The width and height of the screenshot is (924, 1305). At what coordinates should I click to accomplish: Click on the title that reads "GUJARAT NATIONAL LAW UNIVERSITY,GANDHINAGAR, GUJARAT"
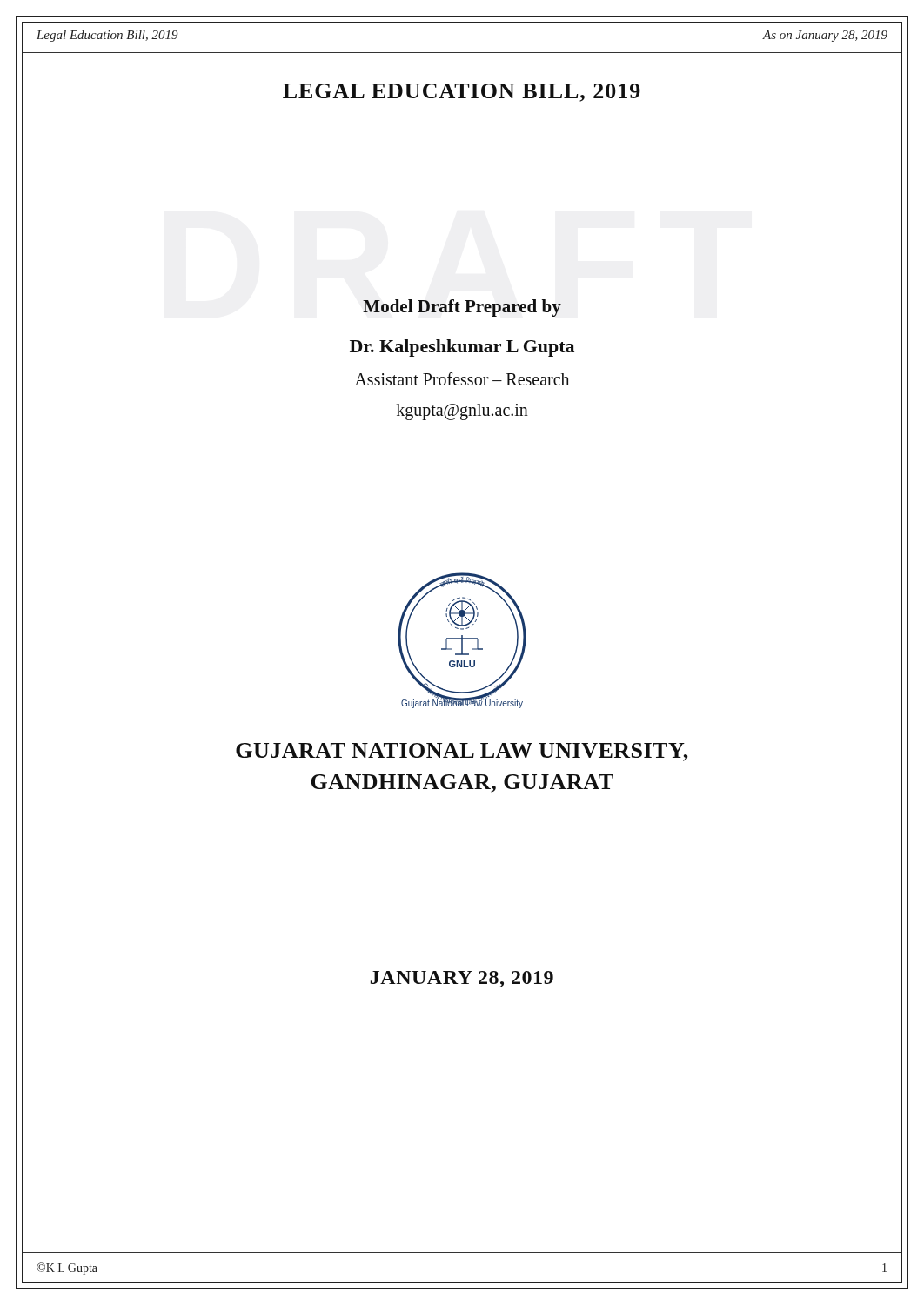click(462, 766)
